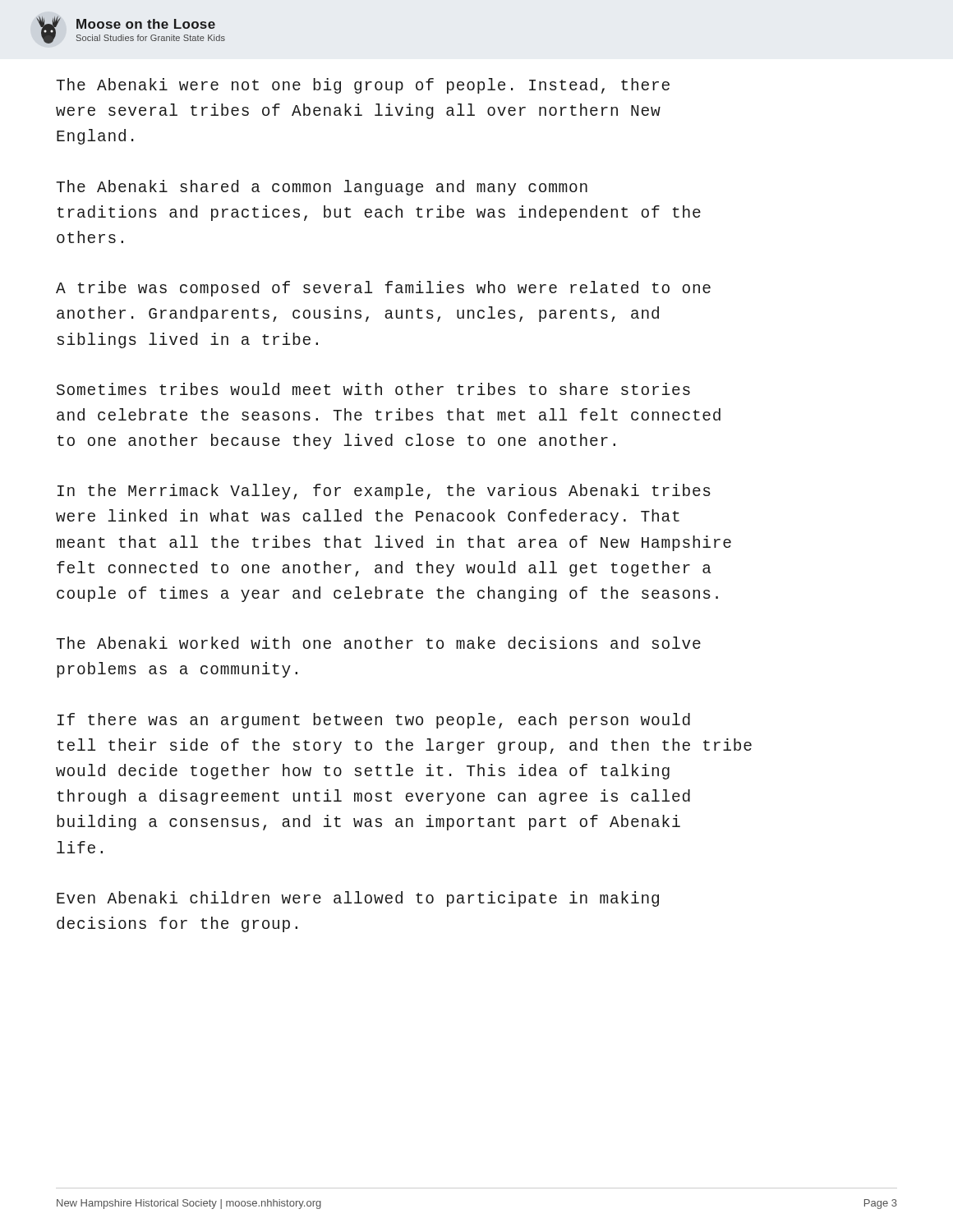Click on the text starting "A tribe was composed of"

[384, 315]
